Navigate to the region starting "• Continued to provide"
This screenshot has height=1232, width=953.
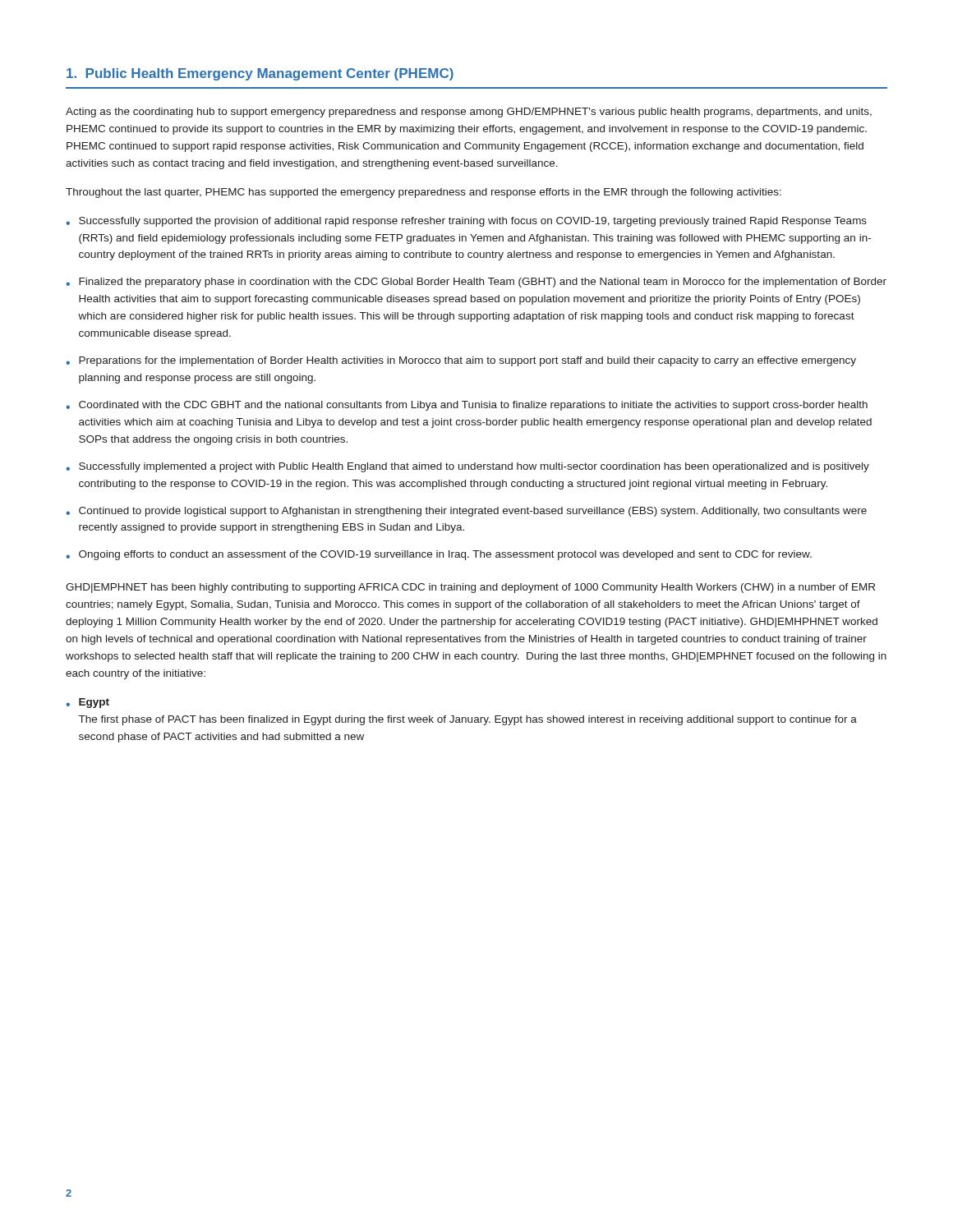476,519
